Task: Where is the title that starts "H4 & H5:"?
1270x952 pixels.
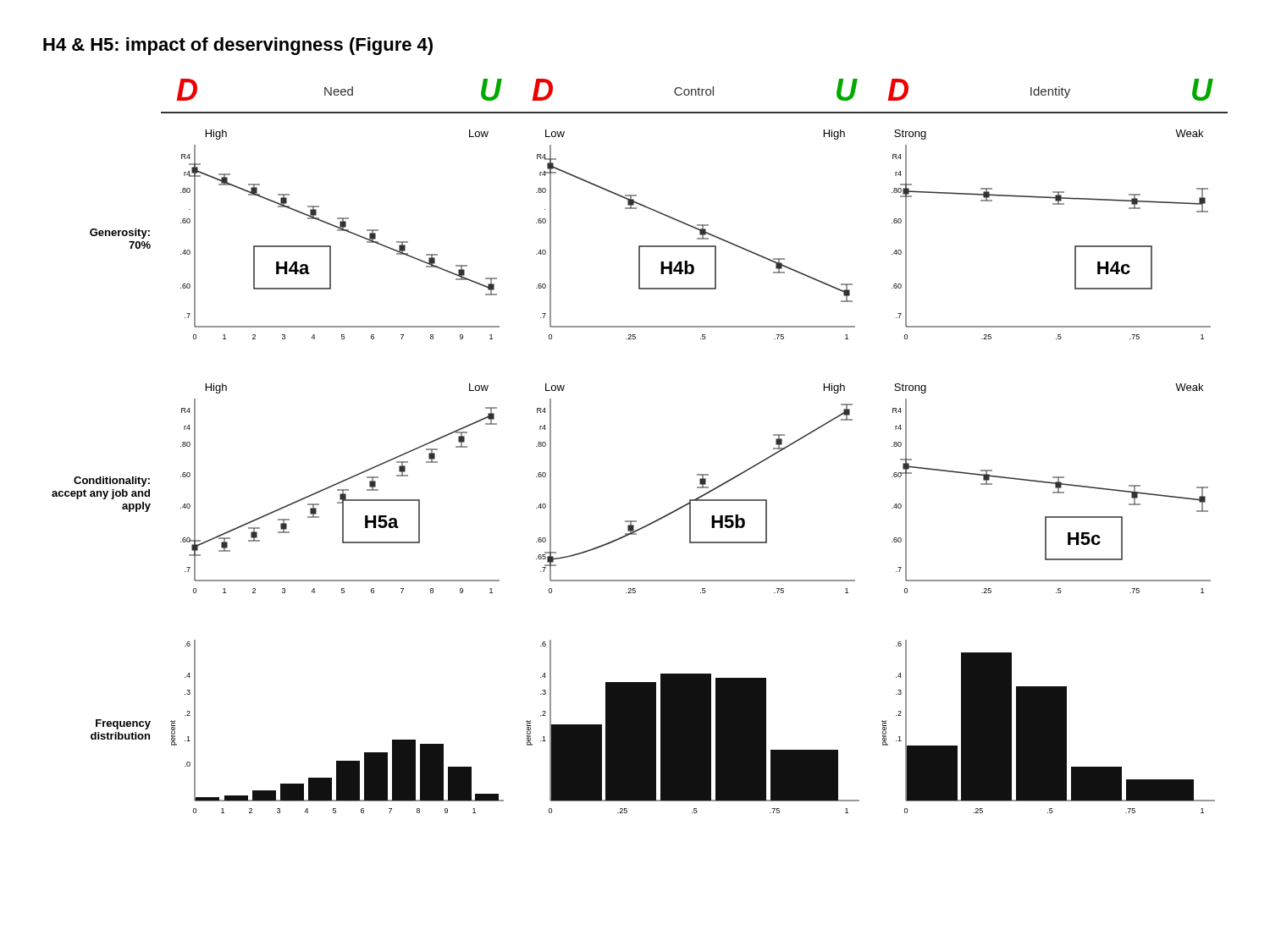Action: pyautogui.click(x=238, y=44)
